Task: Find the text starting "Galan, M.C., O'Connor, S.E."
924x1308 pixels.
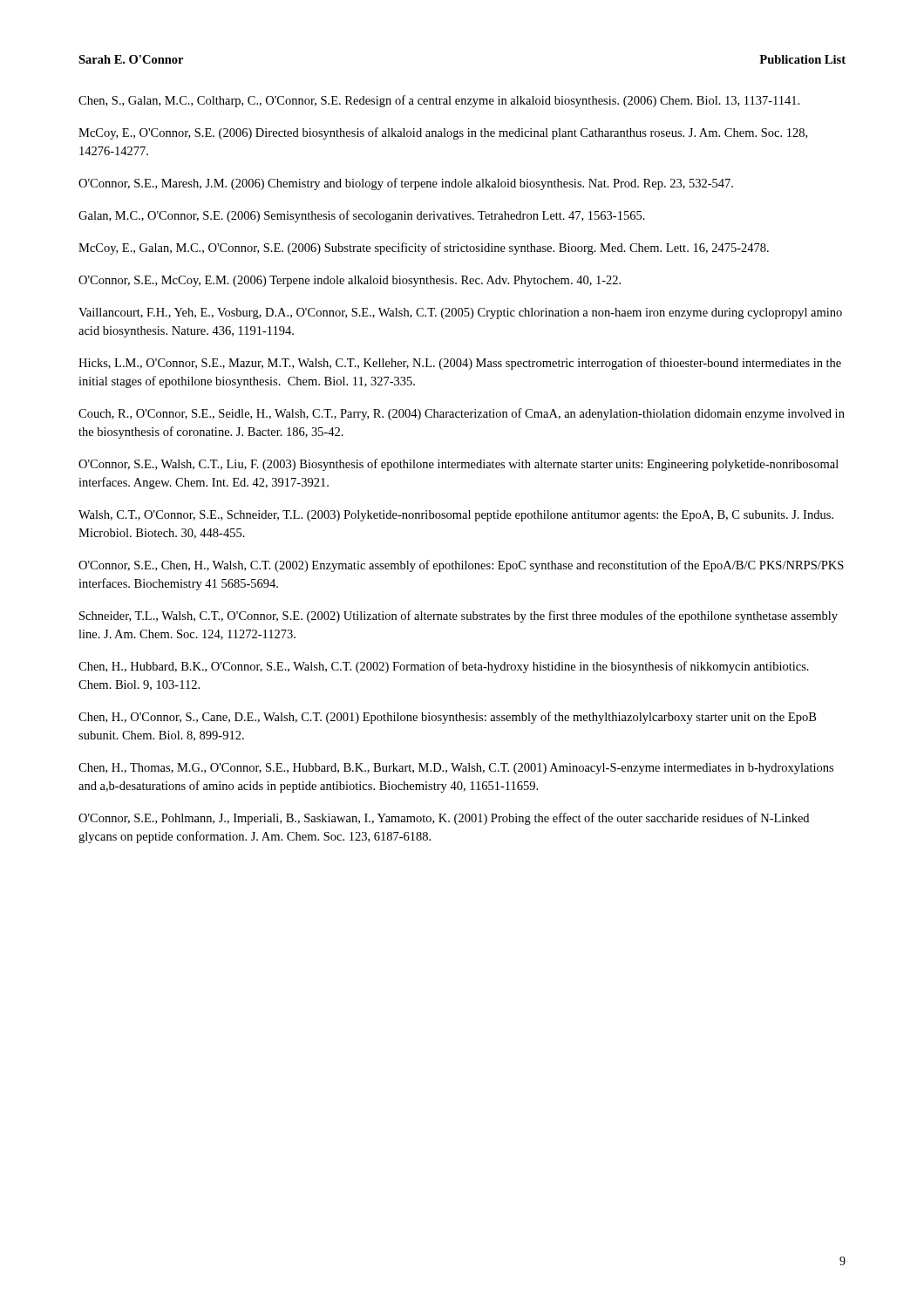Action: 362,215
